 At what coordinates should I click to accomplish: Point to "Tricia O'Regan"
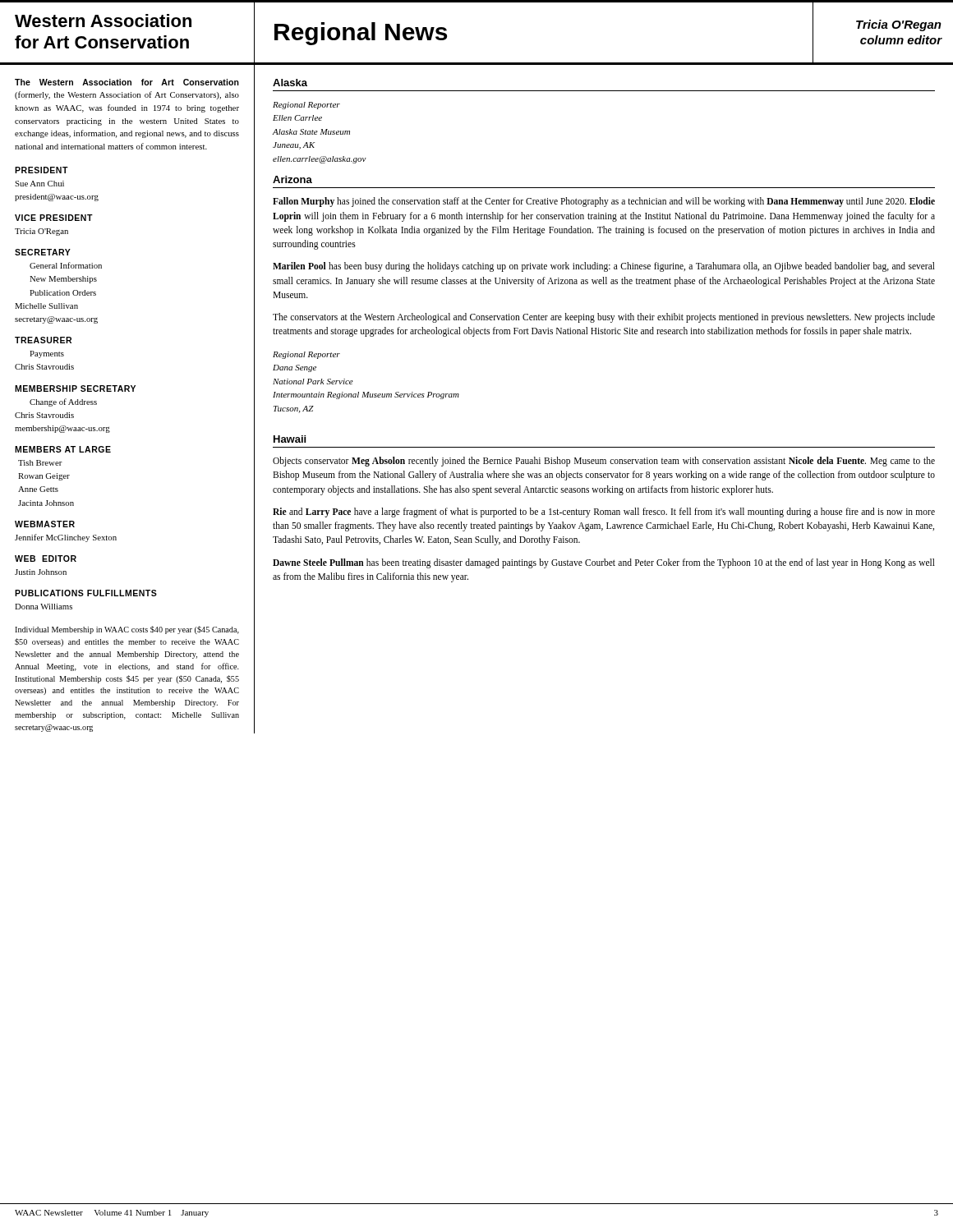click(x=41, y=232)
